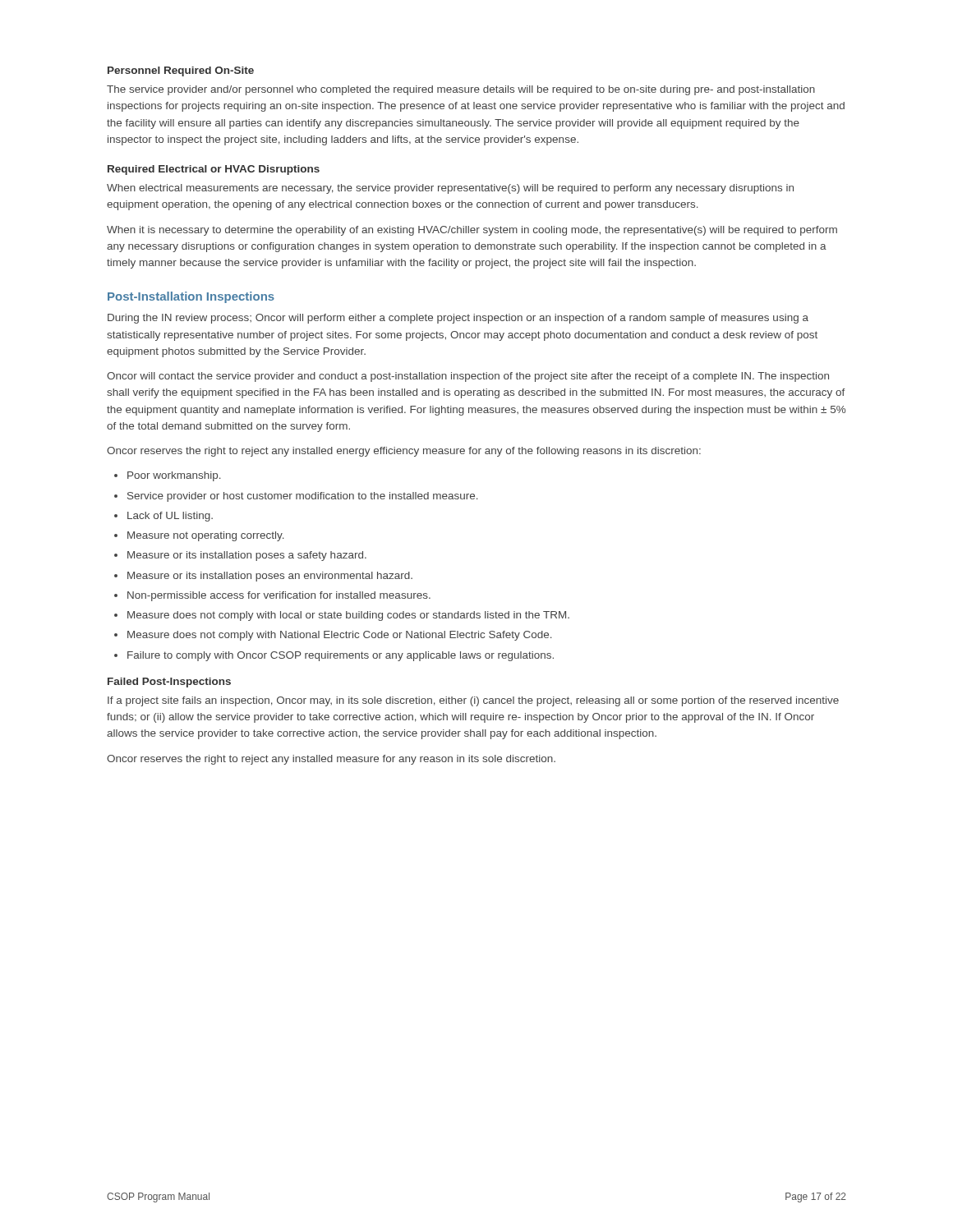Find the text block that says "Oncor will contact the service provider and"
The image size is (953, 1232).
[x=476, y=401]
